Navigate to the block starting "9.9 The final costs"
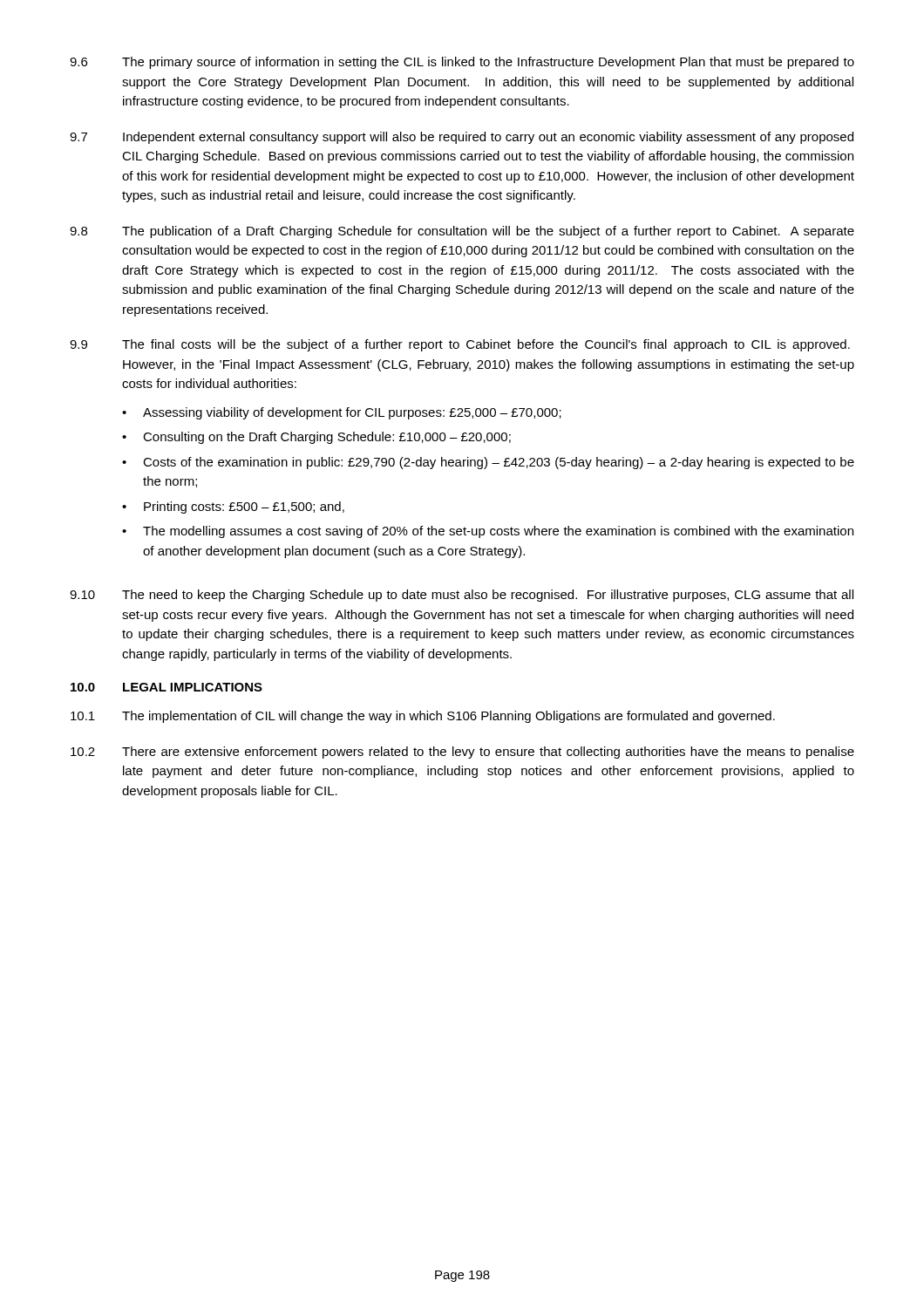 click(462, 452)
